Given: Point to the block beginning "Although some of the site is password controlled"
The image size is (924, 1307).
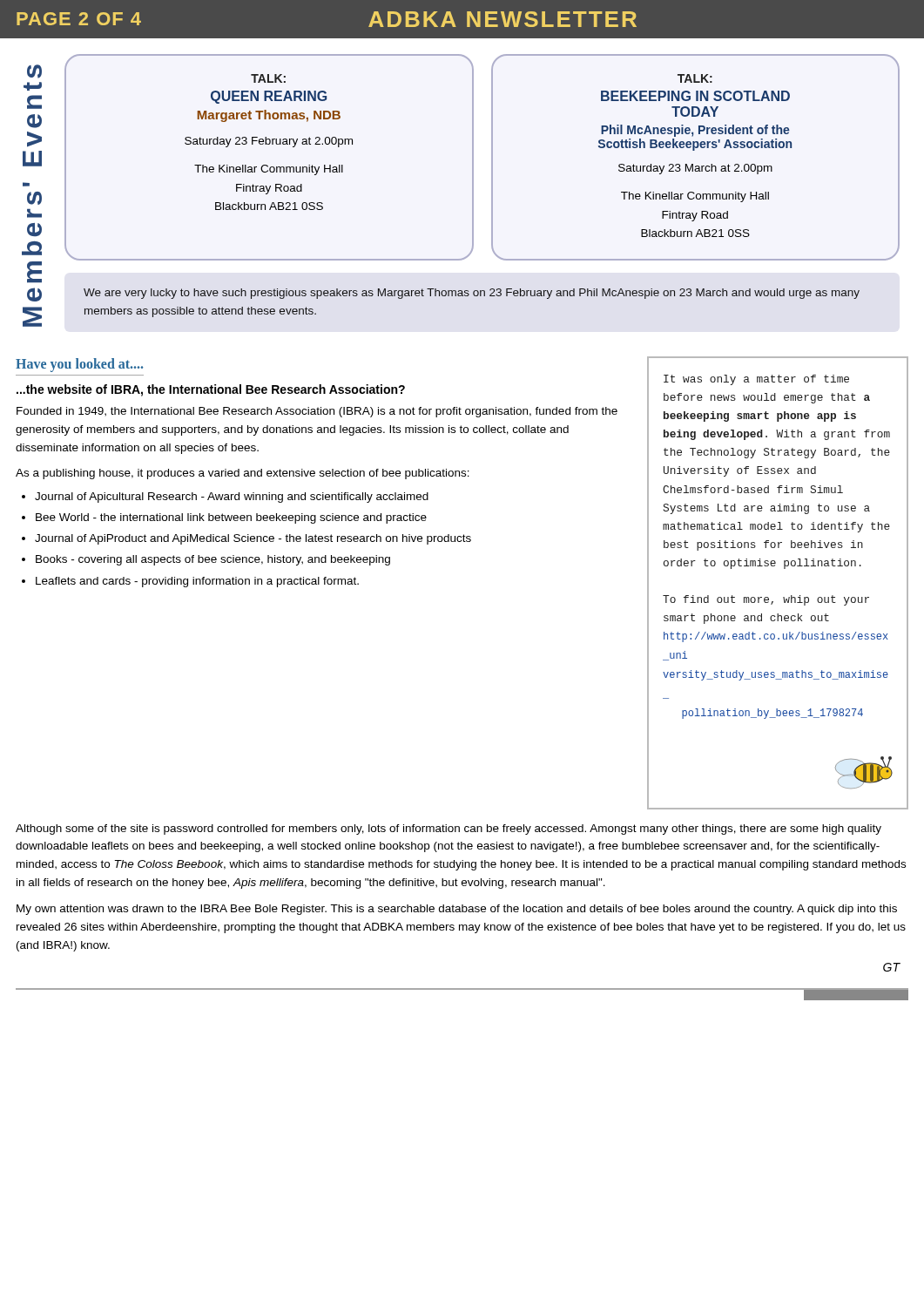Looking at the screenshot, I should click(461, 855).
